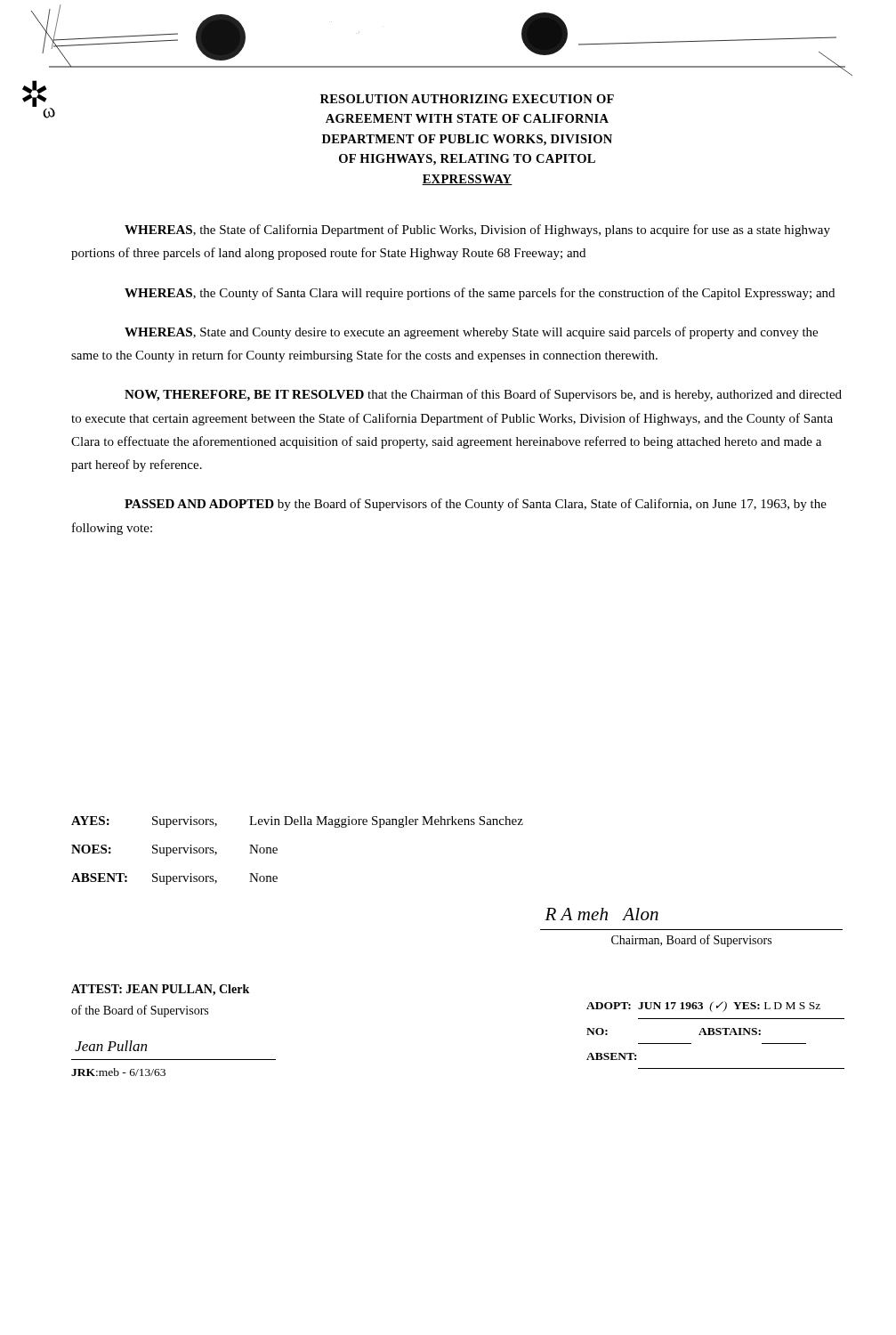The image size is (896, 1335).
Task: Navigate to the text starting "WHEREAS, State and County desire to execute"
Action: point(457,343)
